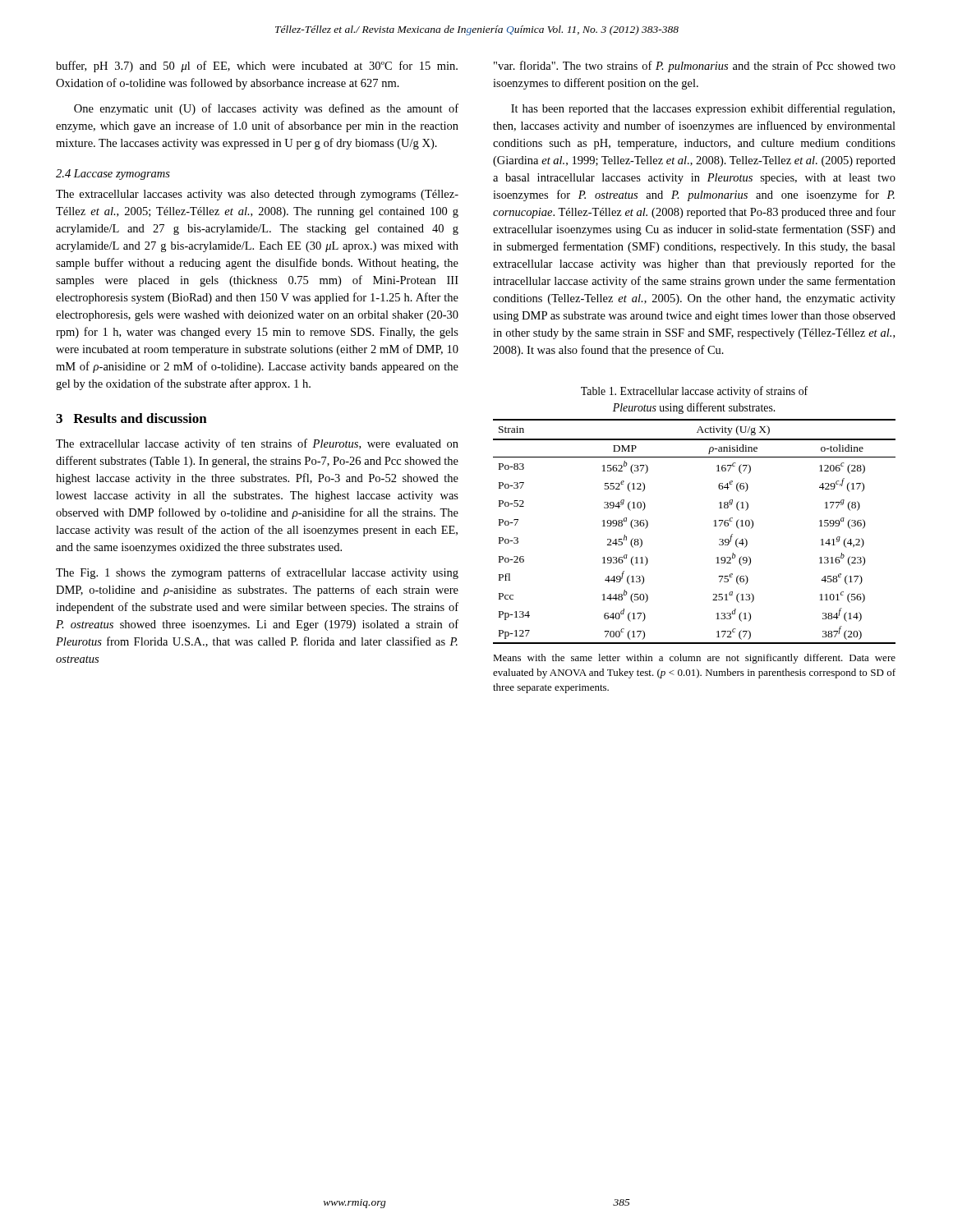Find the block starting "The Fig. 1 shows the zymogram patterns"

click(257, 616)
